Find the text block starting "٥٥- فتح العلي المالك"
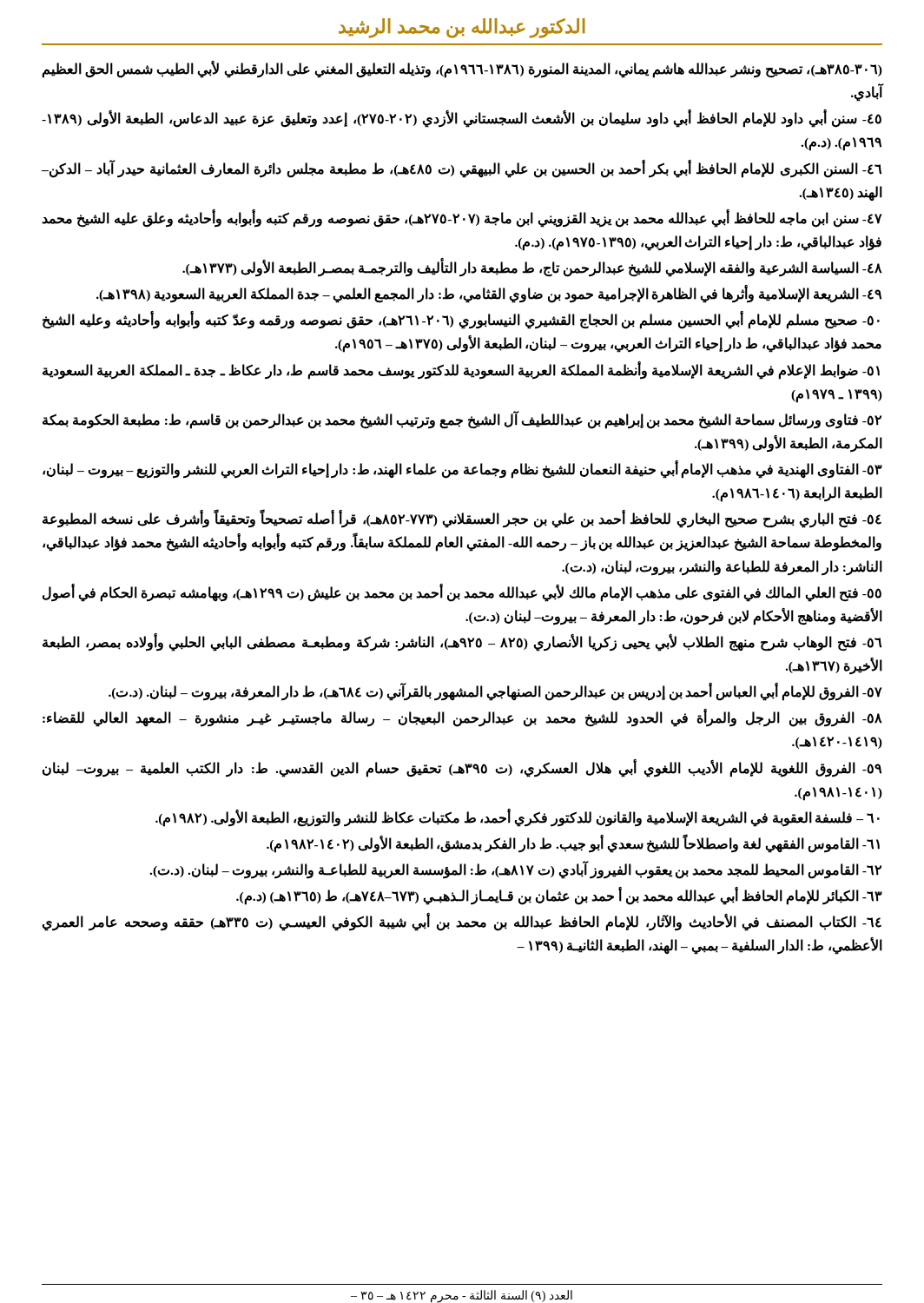This screenshot has width=924, height=1303. click(462, 604)
